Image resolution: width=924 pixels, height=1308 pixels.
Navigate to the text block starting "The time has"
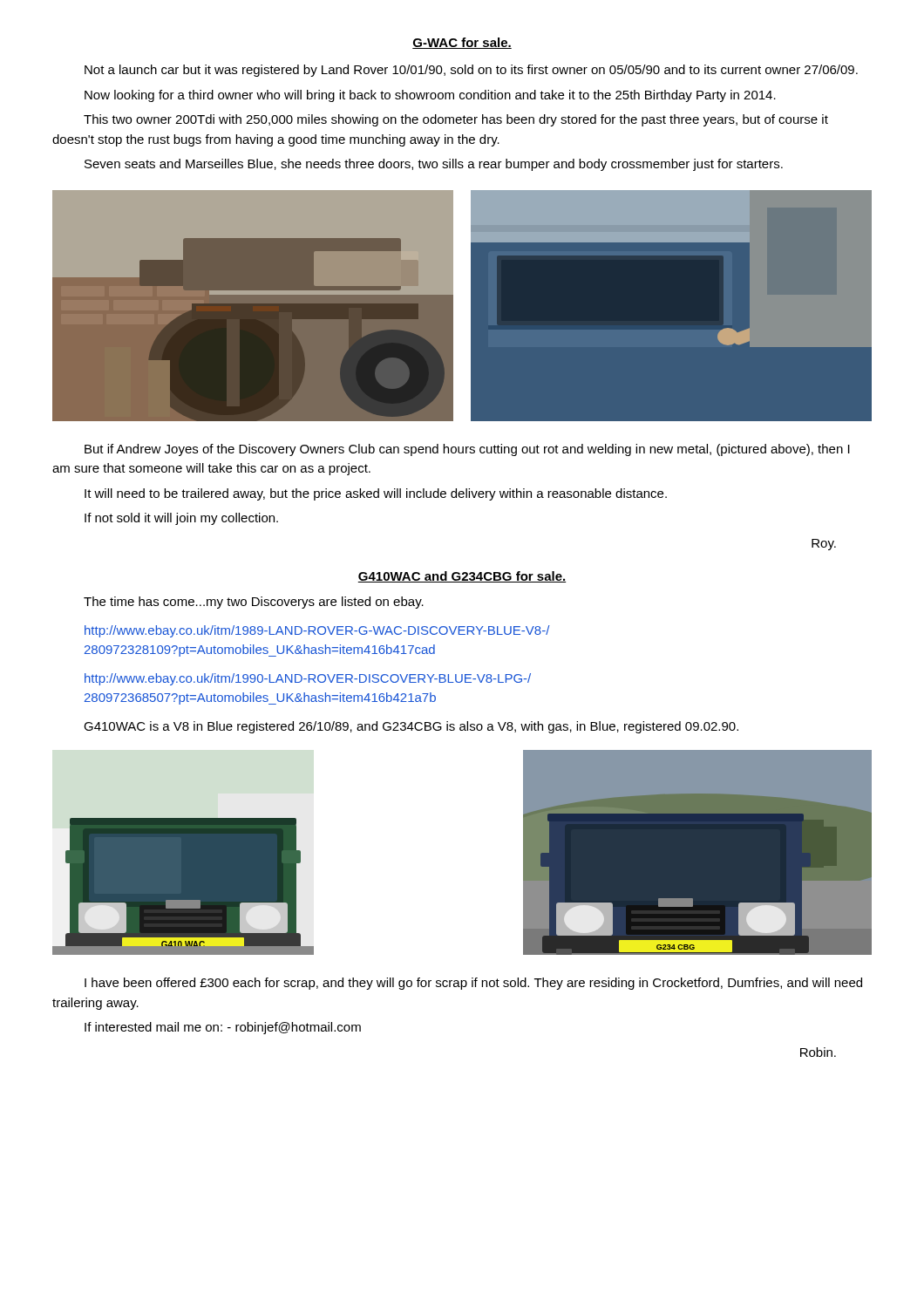(x=254, y=601)
